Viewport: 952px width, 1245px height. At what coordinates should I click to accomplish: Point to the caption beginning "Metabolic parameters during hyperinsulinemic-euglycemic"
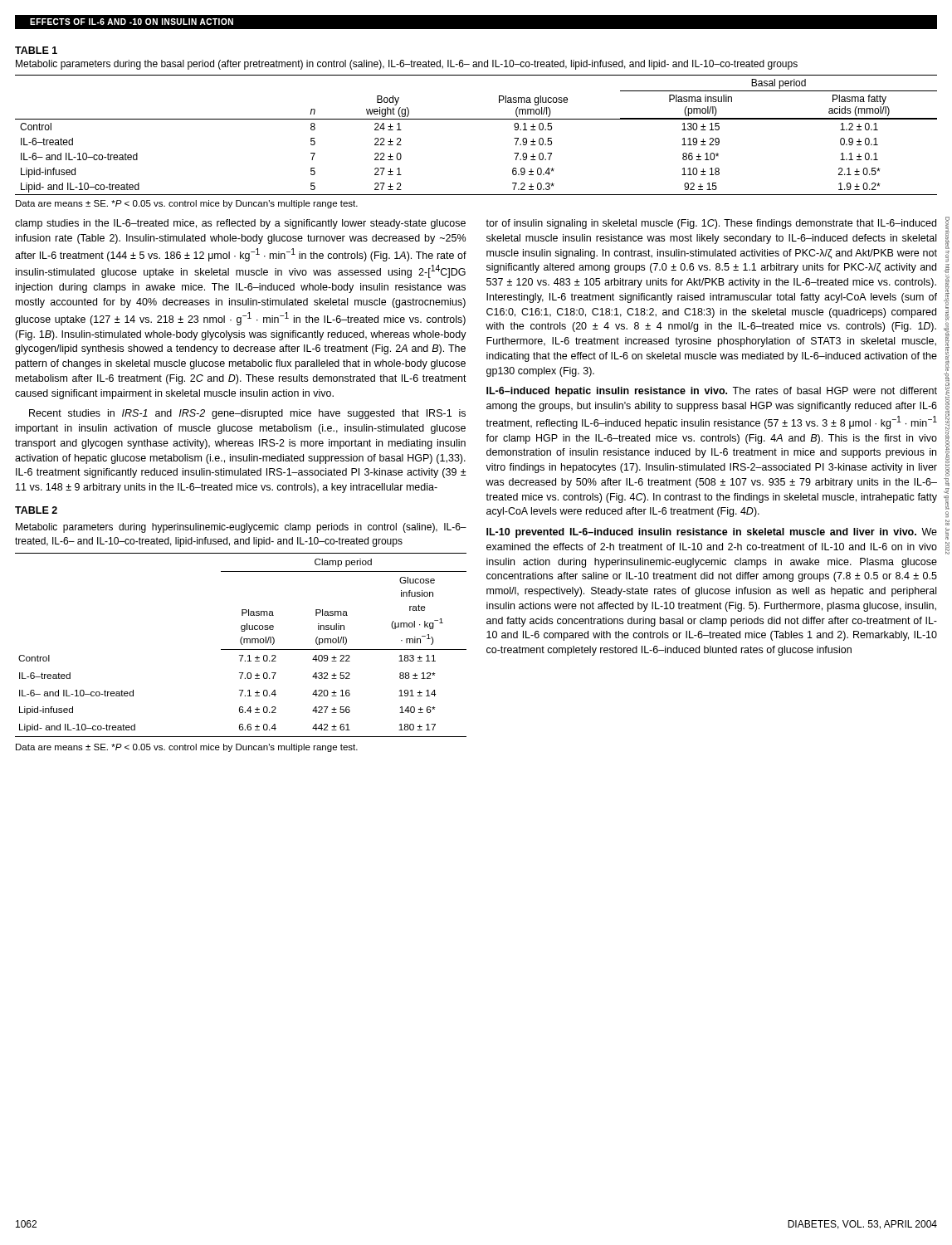click(240, 534)
